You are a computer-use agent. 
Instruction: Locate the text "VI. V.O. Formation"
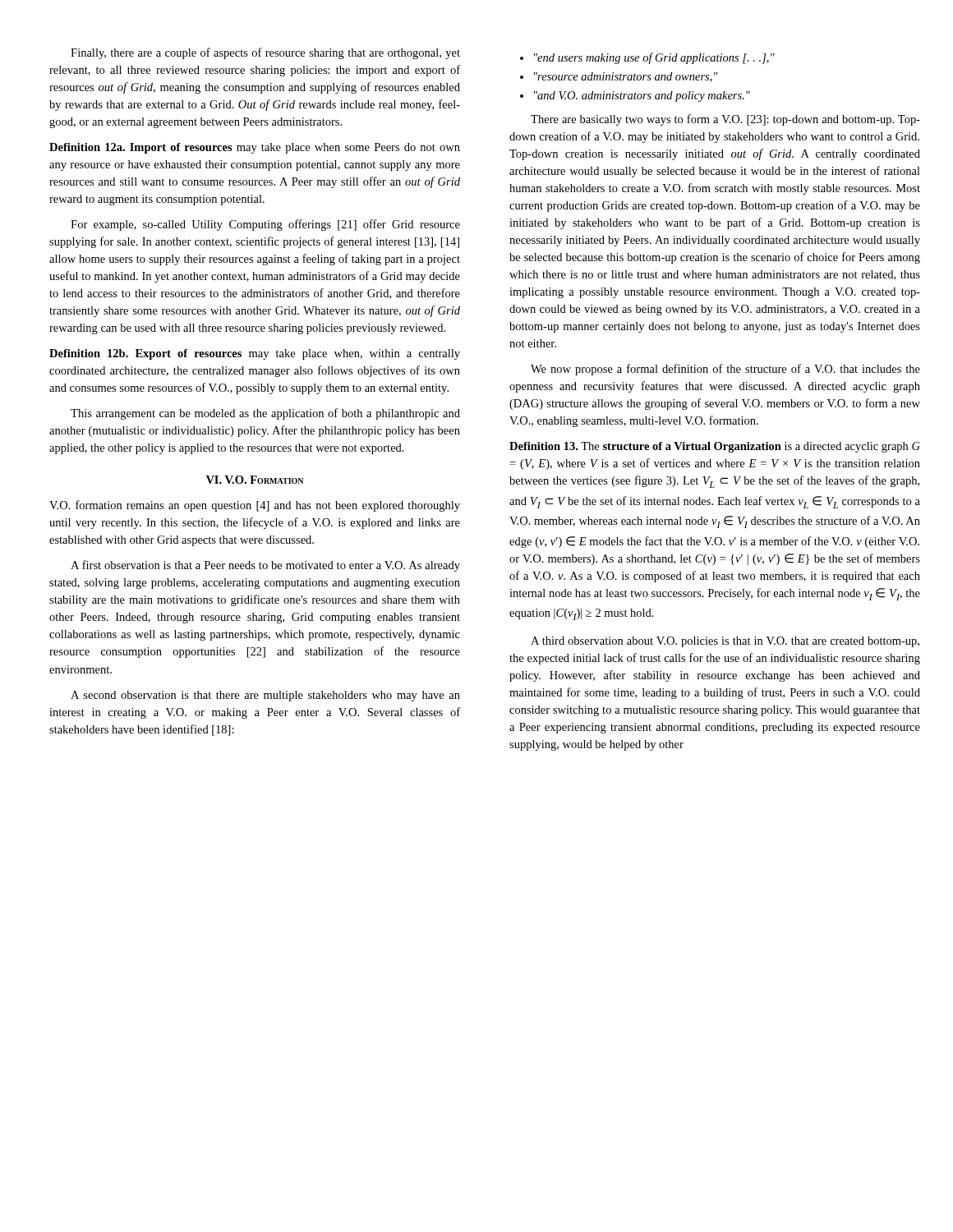pos(255,480)
